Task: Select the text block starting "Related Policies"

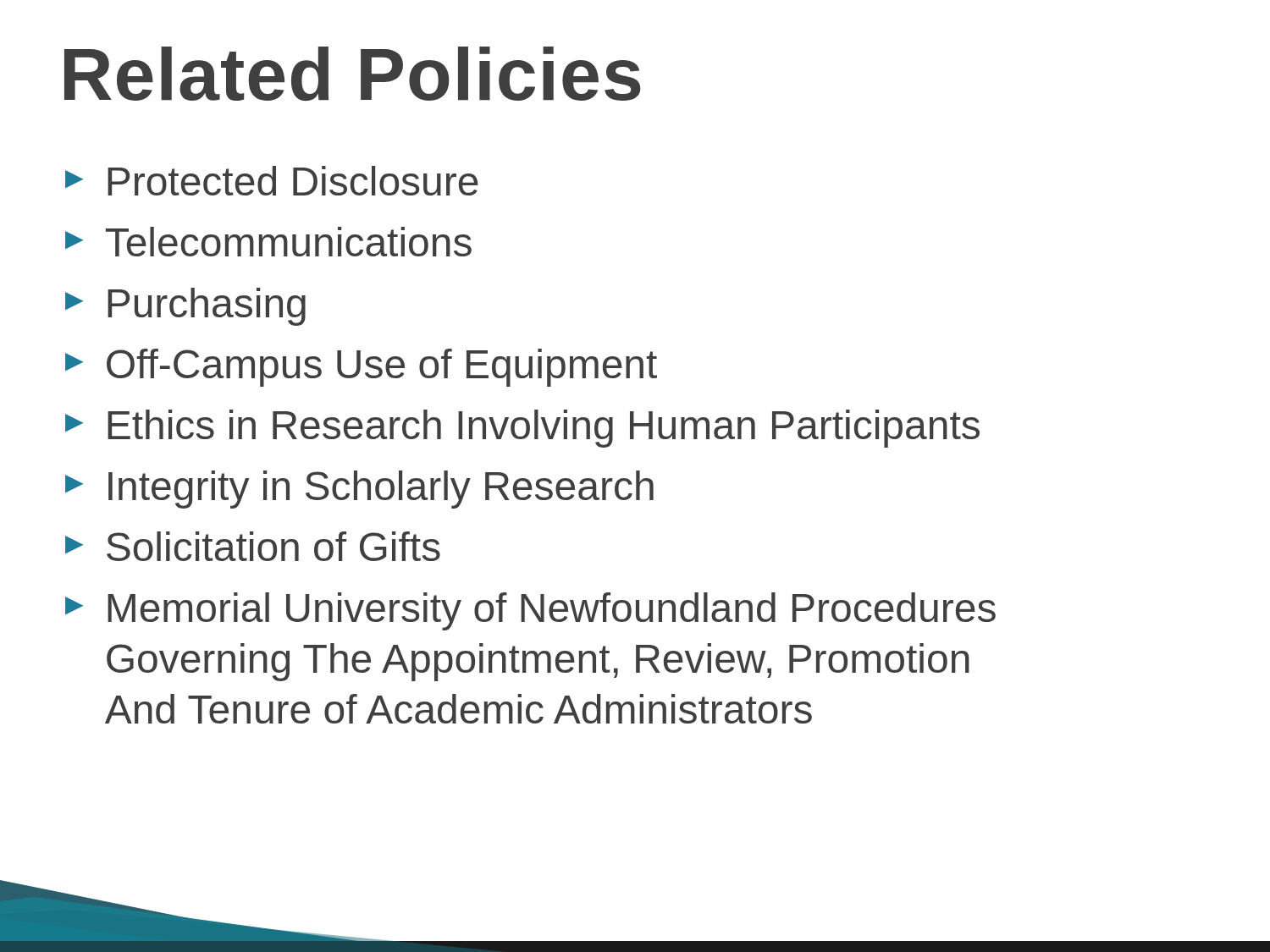Action: (x=352, y=75)
